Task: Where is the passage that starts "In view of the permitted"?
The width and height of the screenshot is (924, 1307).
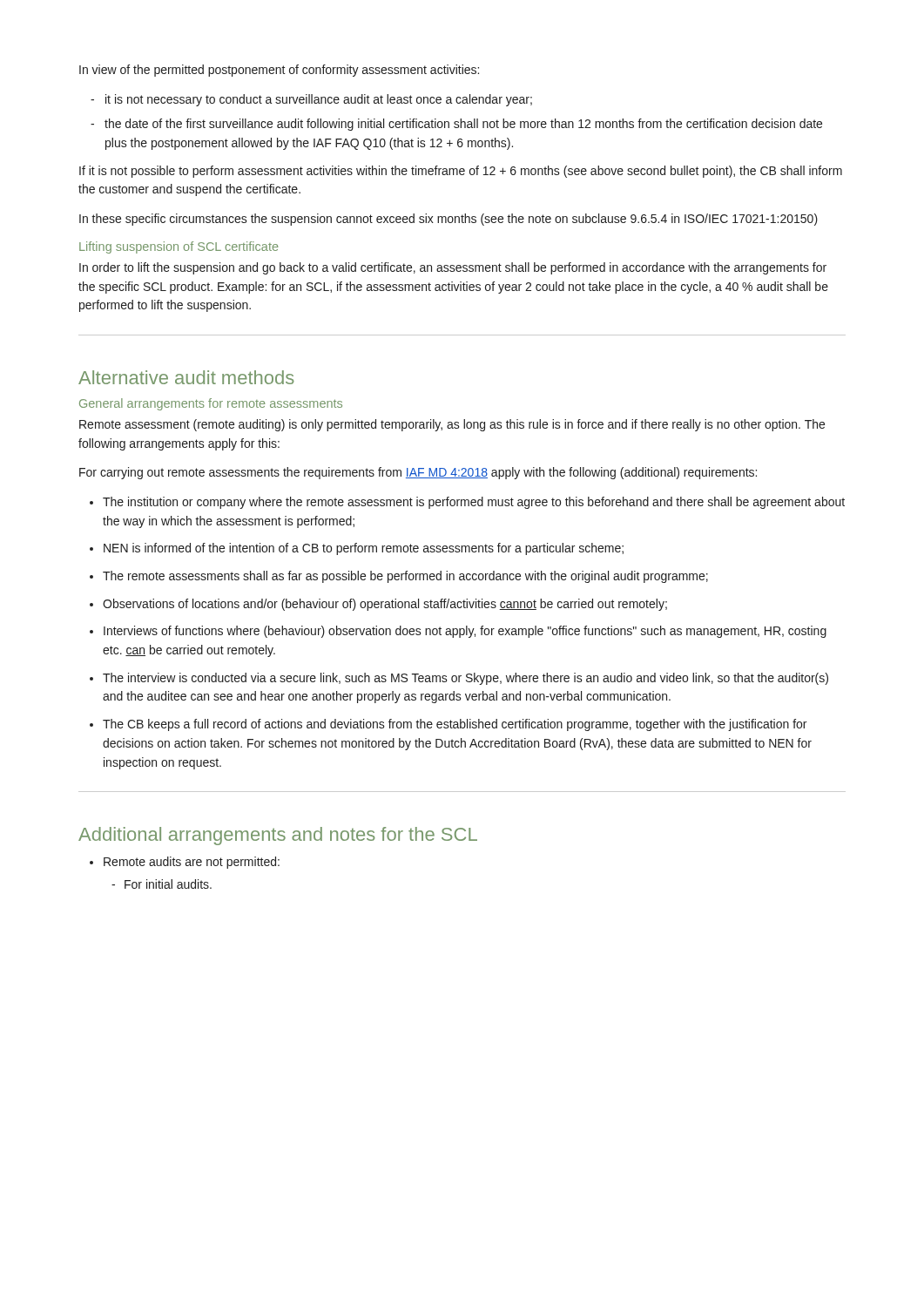Action: coord(279,70)
